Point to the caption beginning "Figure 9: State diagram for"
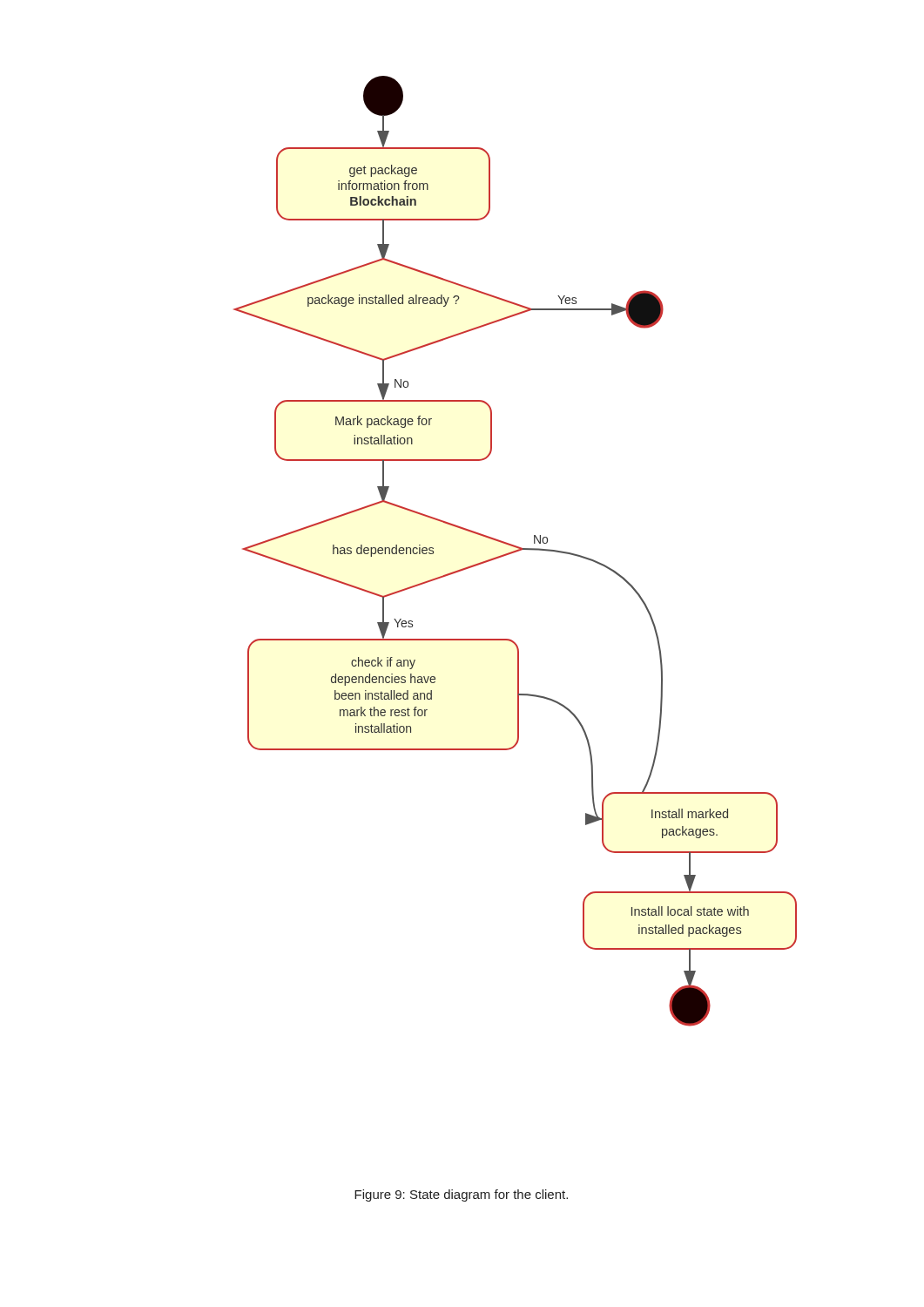Viewport: 924px width, 1307px height. [462, 1194]
